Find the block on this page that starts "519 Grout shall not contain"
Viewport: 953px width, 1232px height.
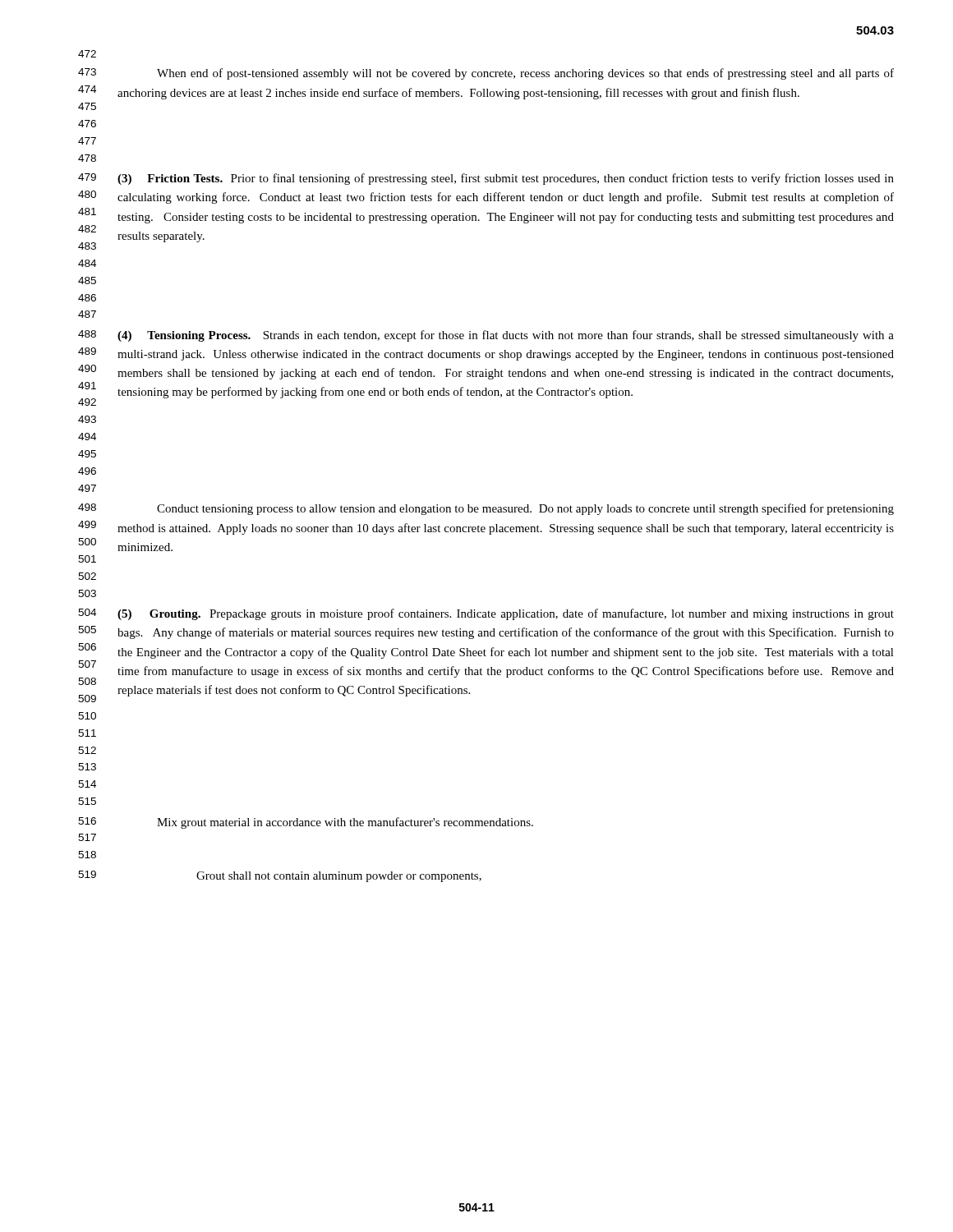(486, 876)
